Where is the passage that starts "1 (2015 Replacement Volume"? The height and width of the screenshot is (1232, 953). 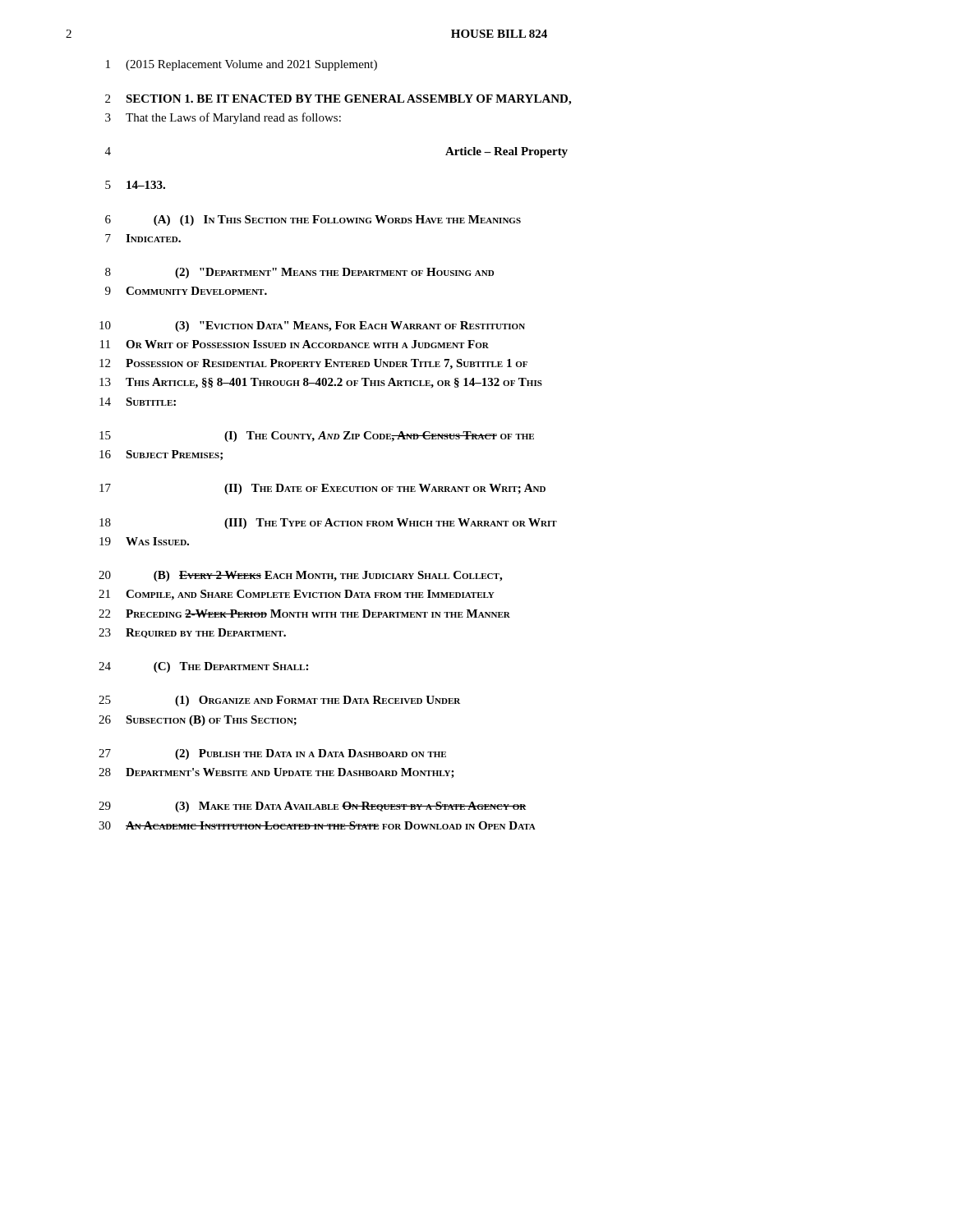coord(242,65)
